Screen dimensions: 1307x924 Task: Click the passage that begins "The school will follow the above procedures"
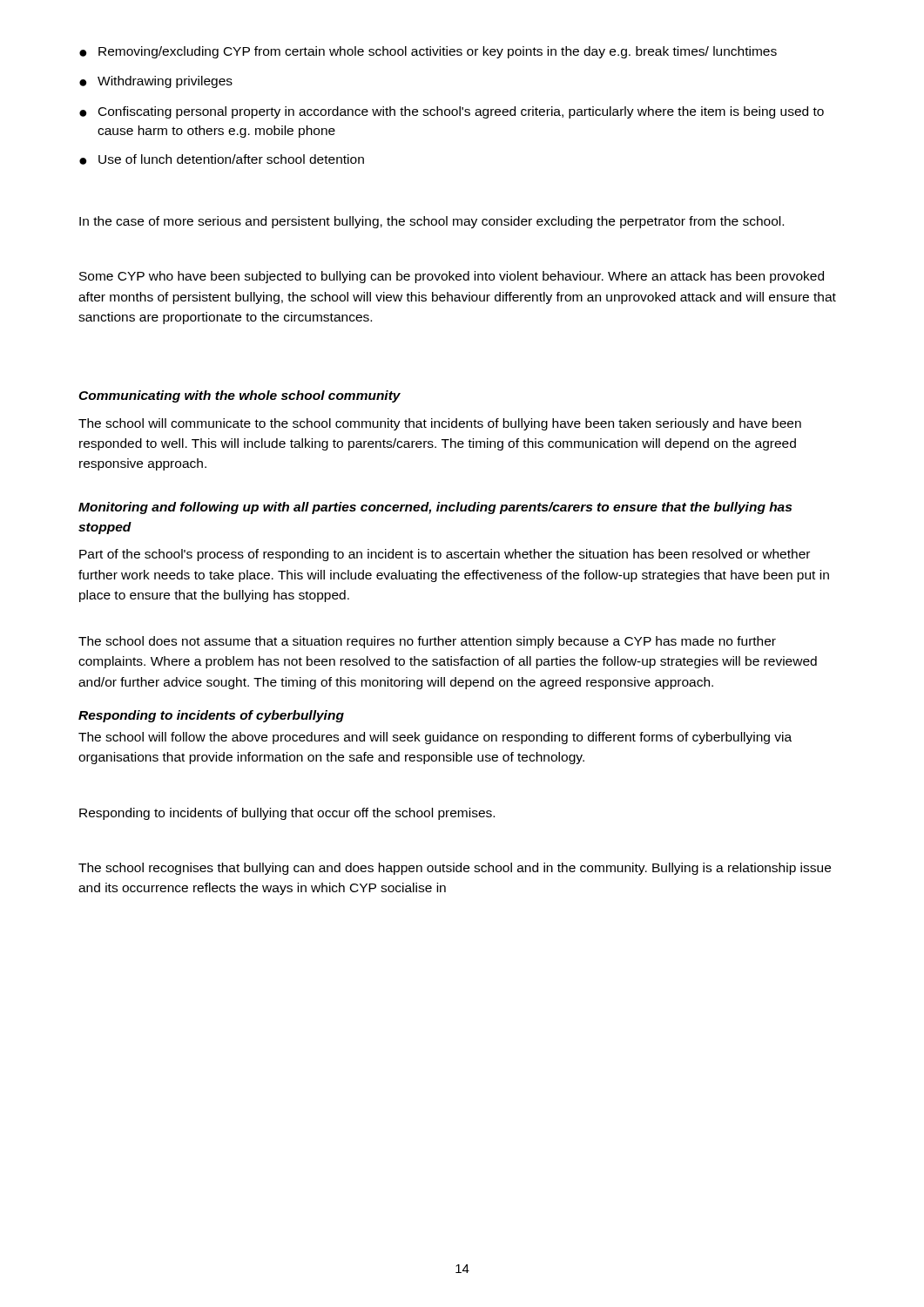(x=435, y=747)
